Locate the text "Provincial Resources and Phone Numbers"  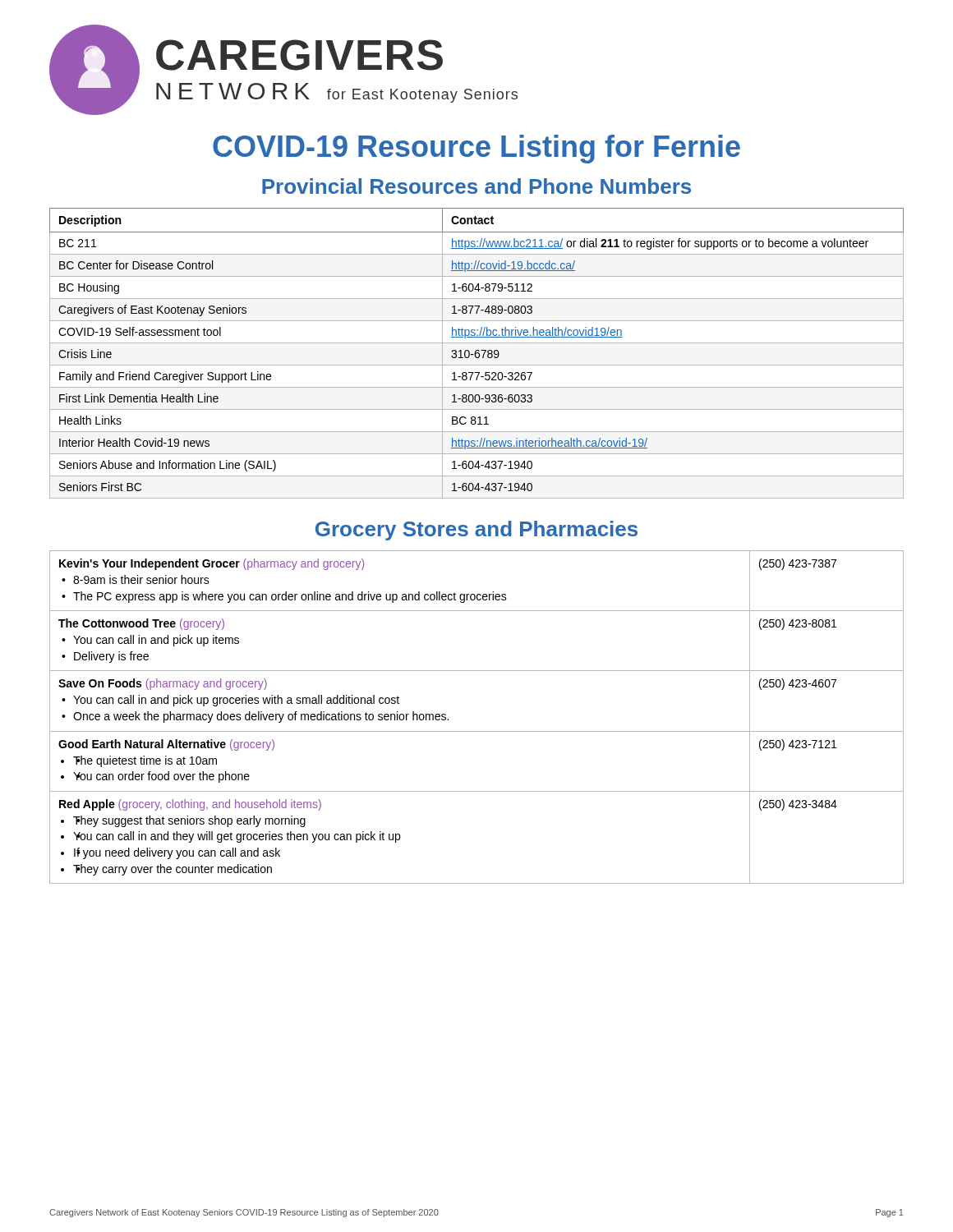476,186
